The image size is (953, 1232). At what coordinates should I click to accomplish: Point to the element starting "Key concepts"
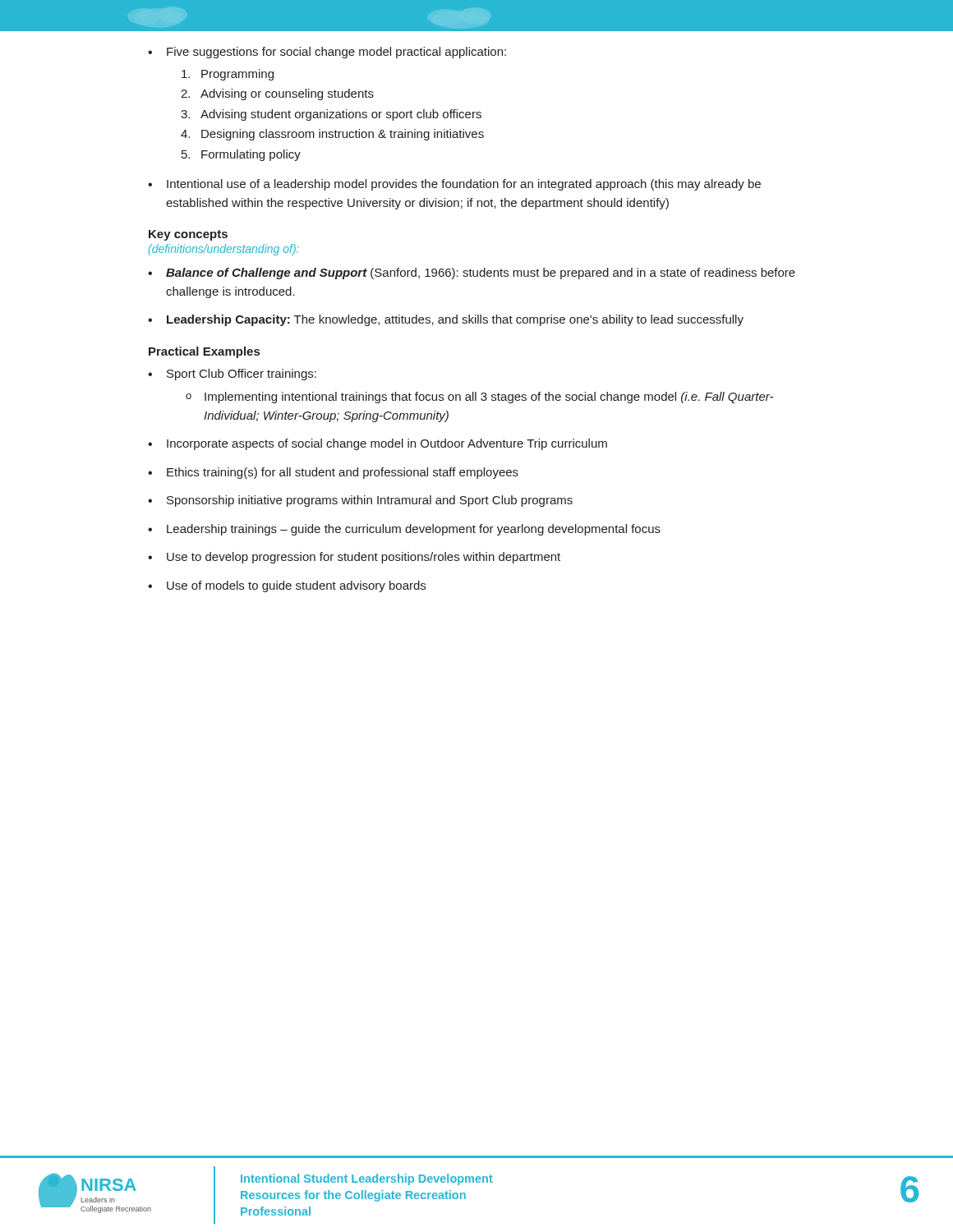click(188, 234)
